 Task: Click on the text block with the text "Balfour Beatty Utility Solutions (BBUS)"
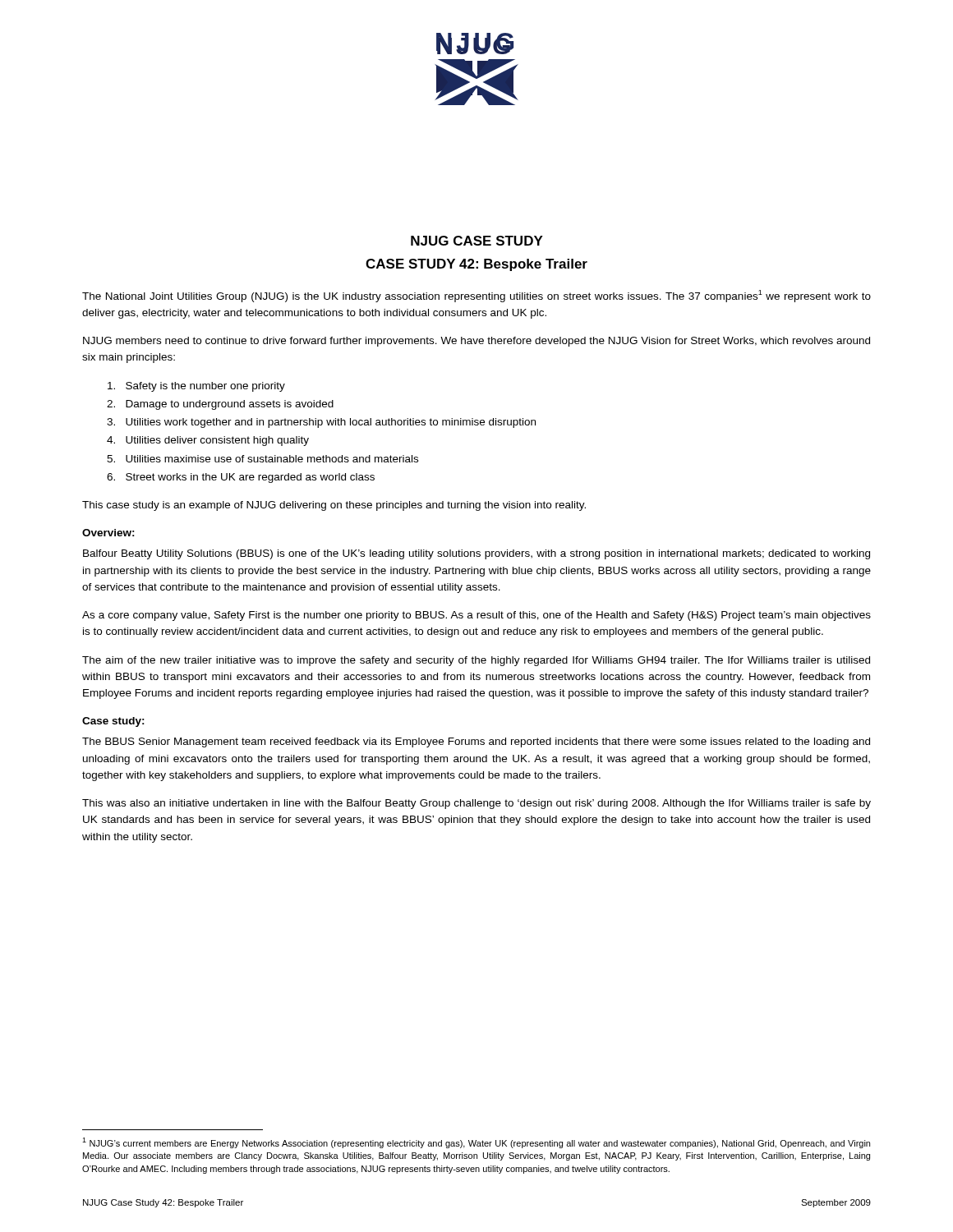click(476, 570)
